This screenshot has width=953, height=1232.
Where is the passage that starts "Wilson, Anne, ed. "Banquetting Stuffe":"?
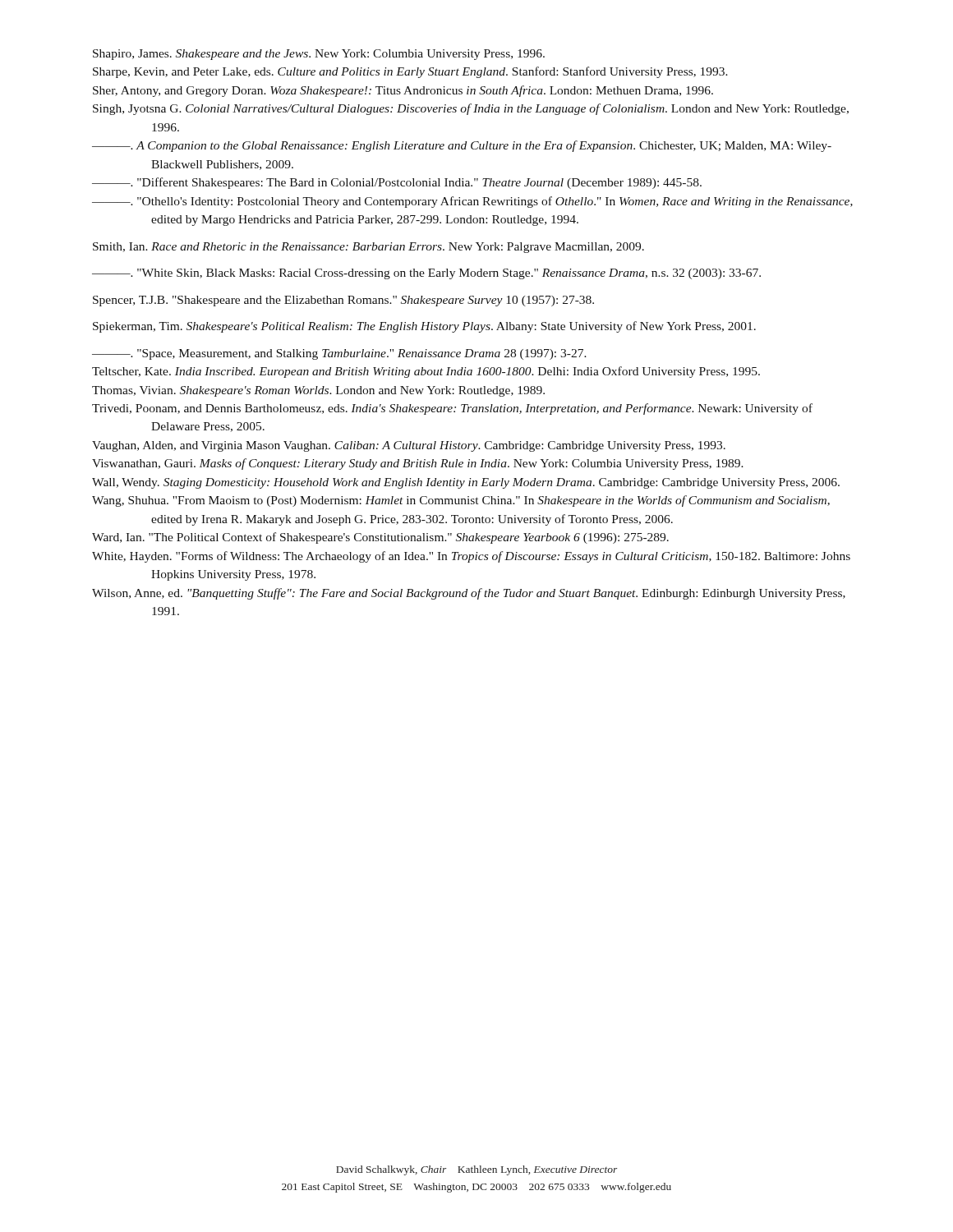(x=469, y=602)
